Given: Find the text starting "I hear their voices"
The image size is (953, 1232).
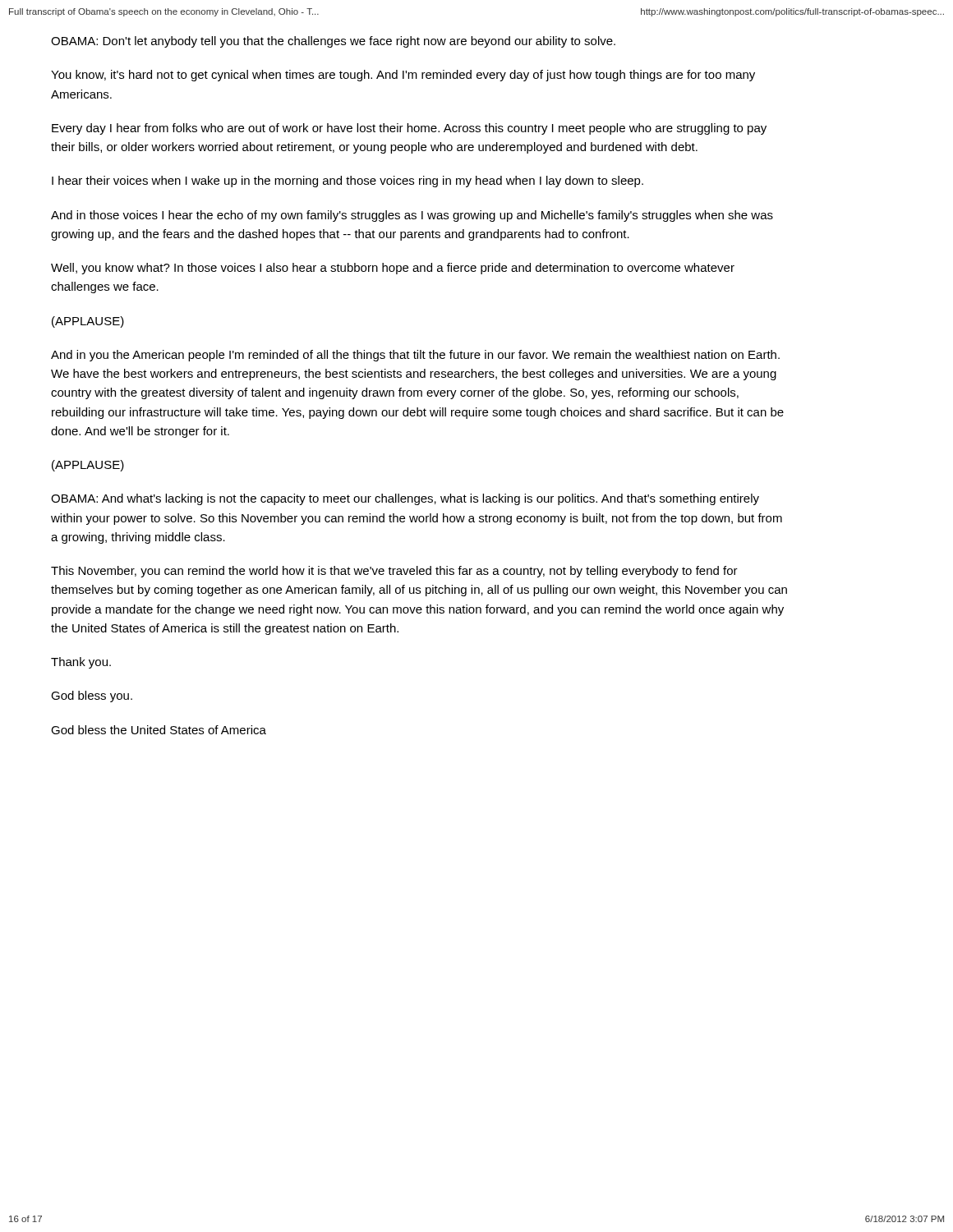Looking at the screenshot, I should 421,181.
